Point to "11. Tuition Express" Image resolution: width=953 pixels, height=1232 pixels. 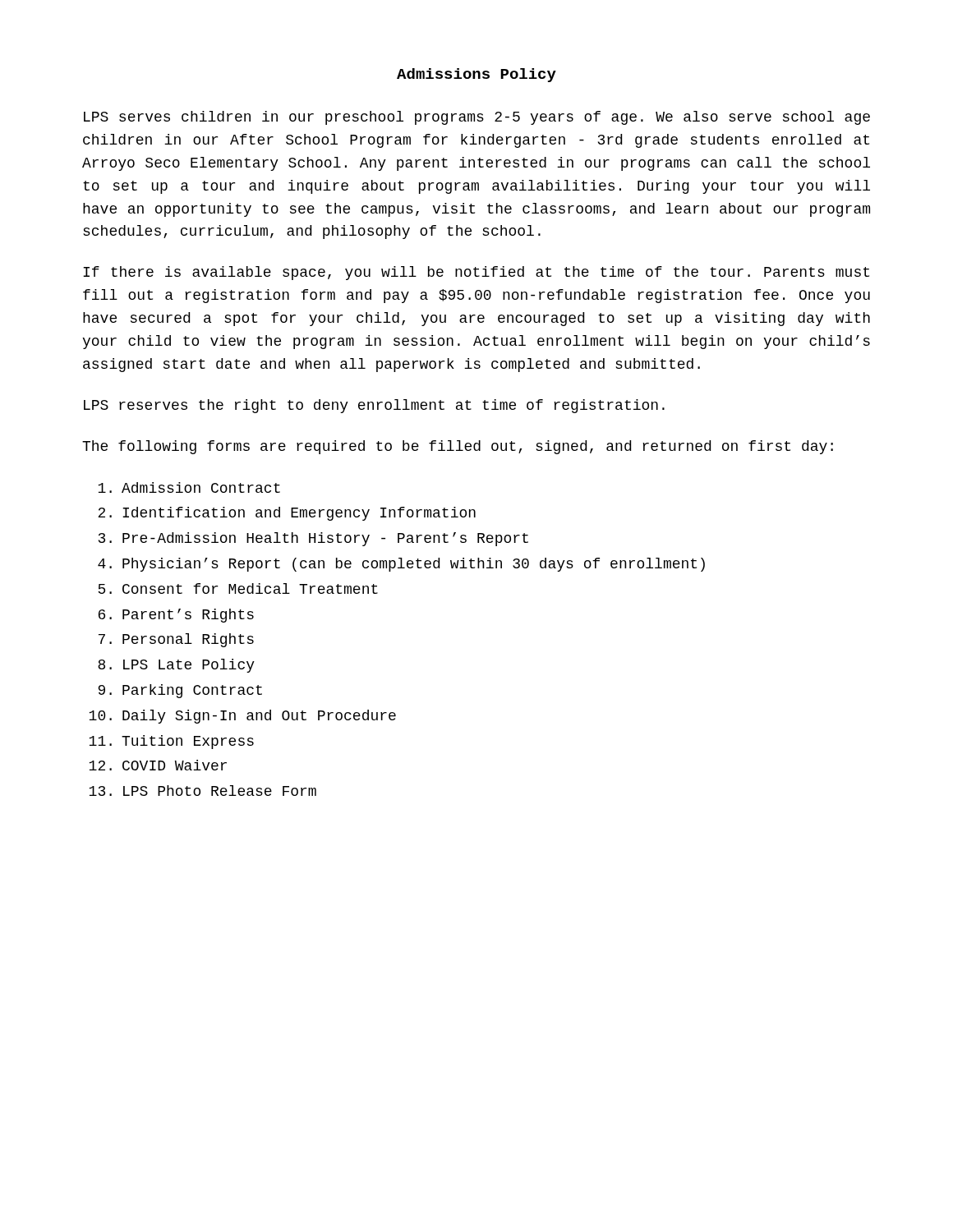tap(171, 742)
